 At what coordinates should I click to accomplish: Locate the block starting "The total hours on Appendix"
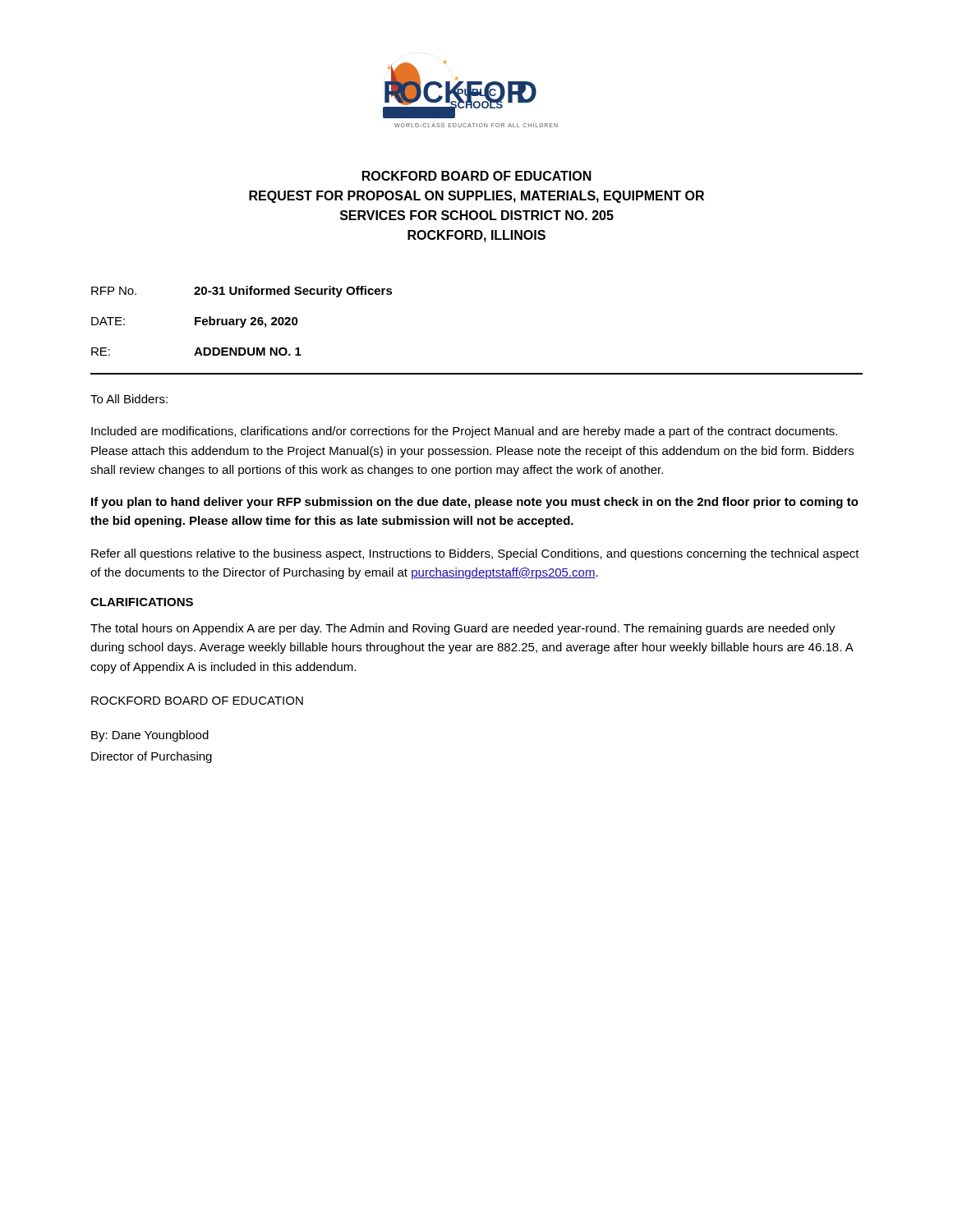point(471,647)
